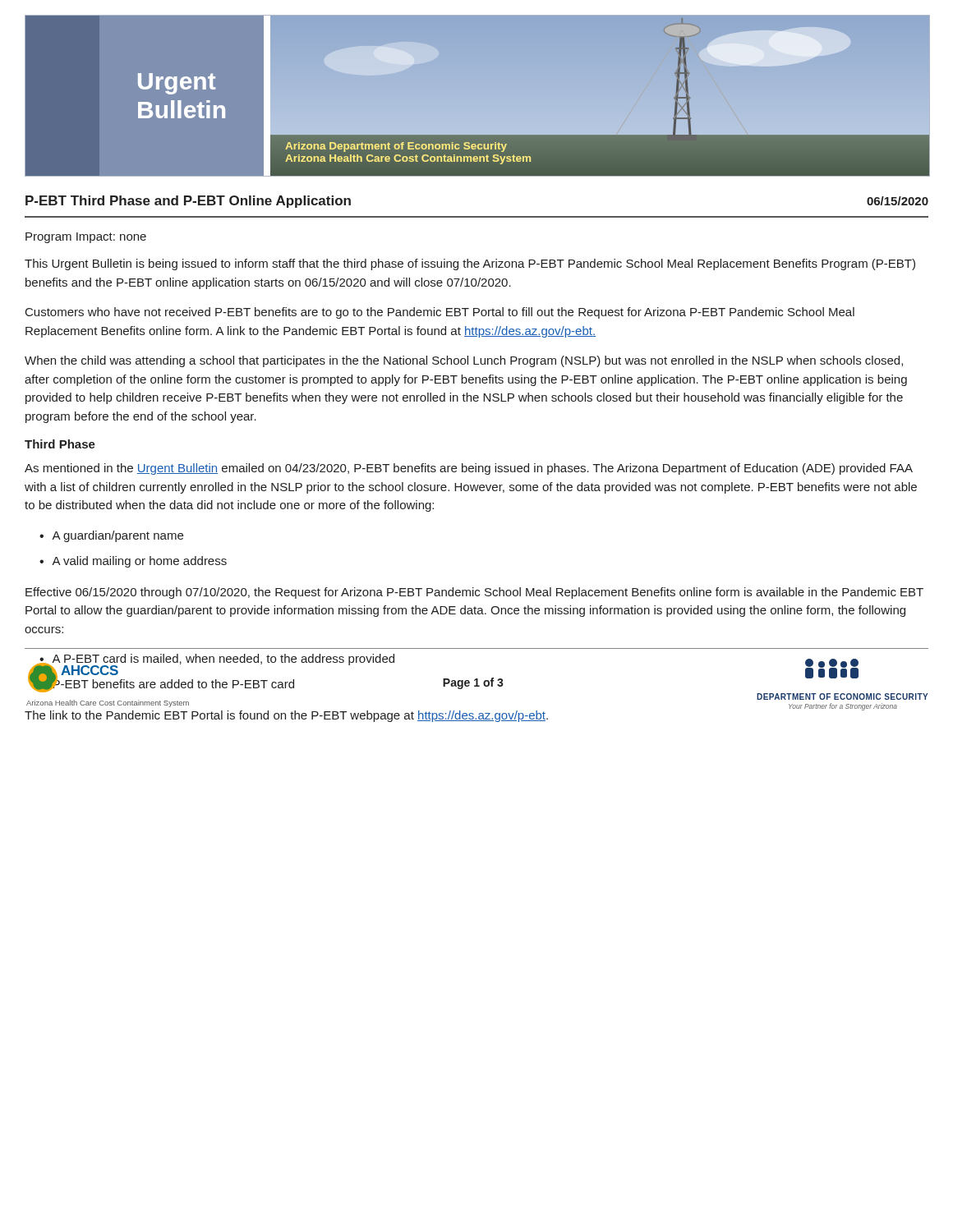Locate the text starting "A P-EBT card"

click(x=224, y=658)
